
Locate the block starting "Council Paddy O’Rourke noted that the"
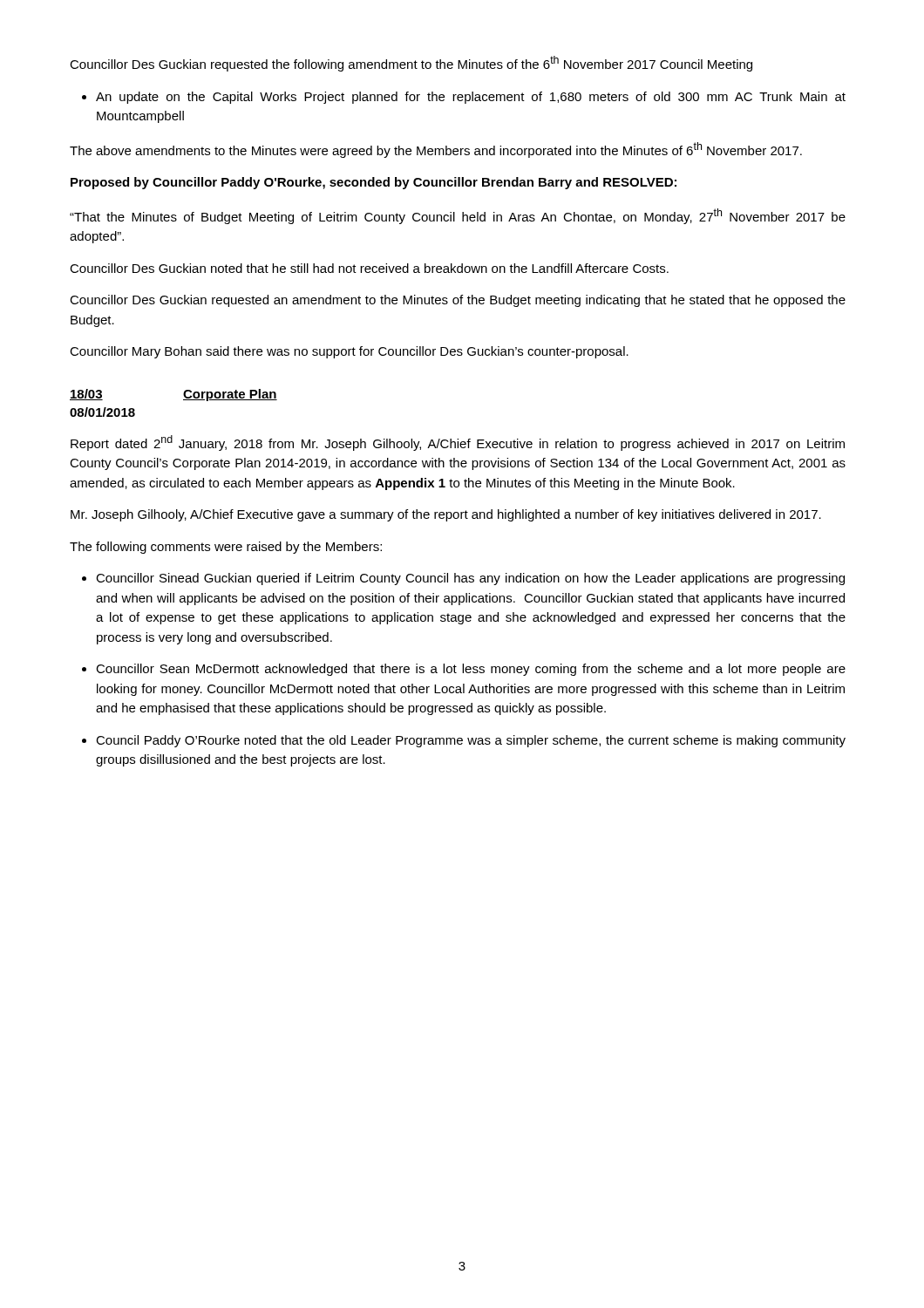471,750
